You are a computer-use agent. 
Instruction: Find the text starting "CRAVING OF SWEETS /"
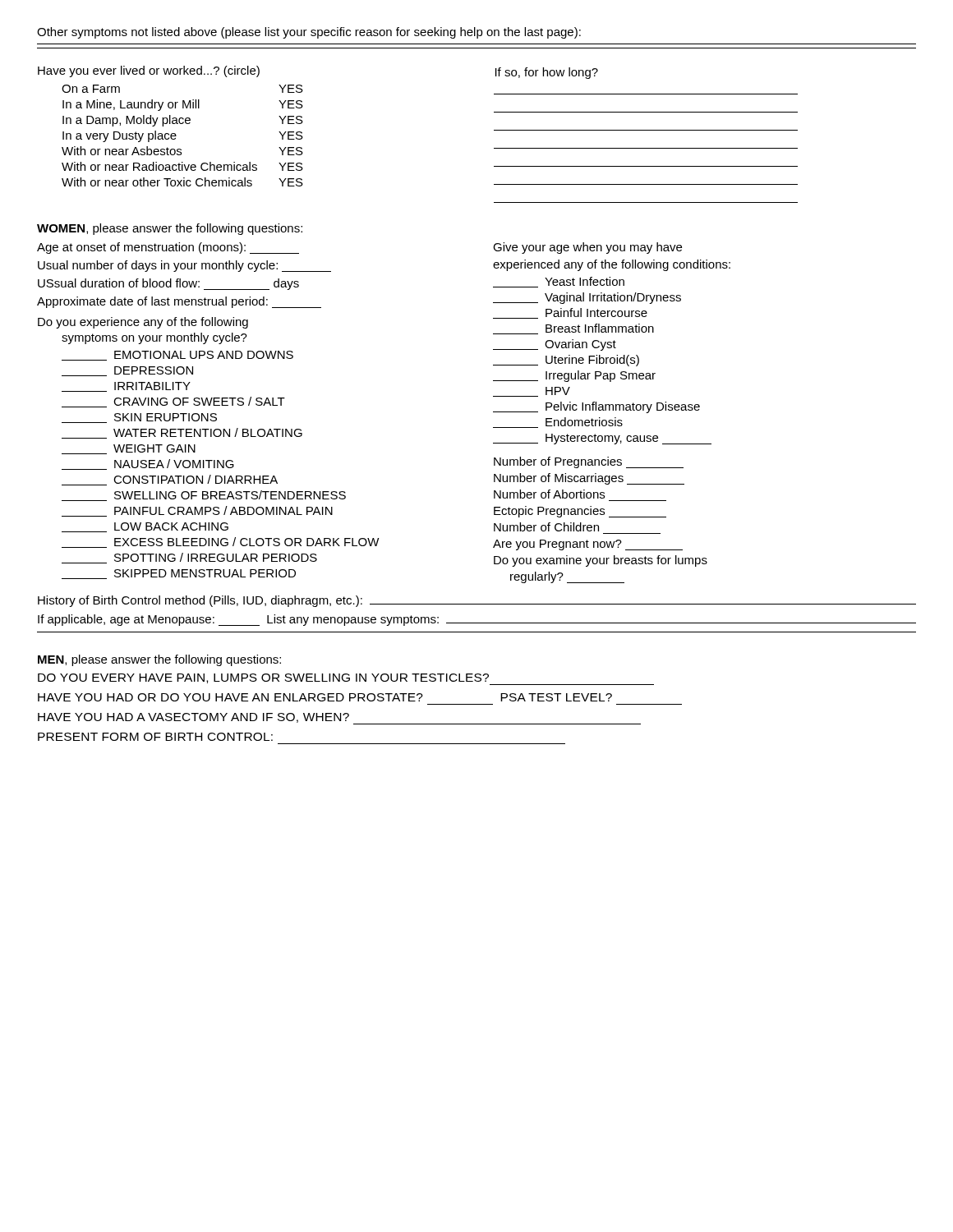pyautogui.click(x=173, y=401)
